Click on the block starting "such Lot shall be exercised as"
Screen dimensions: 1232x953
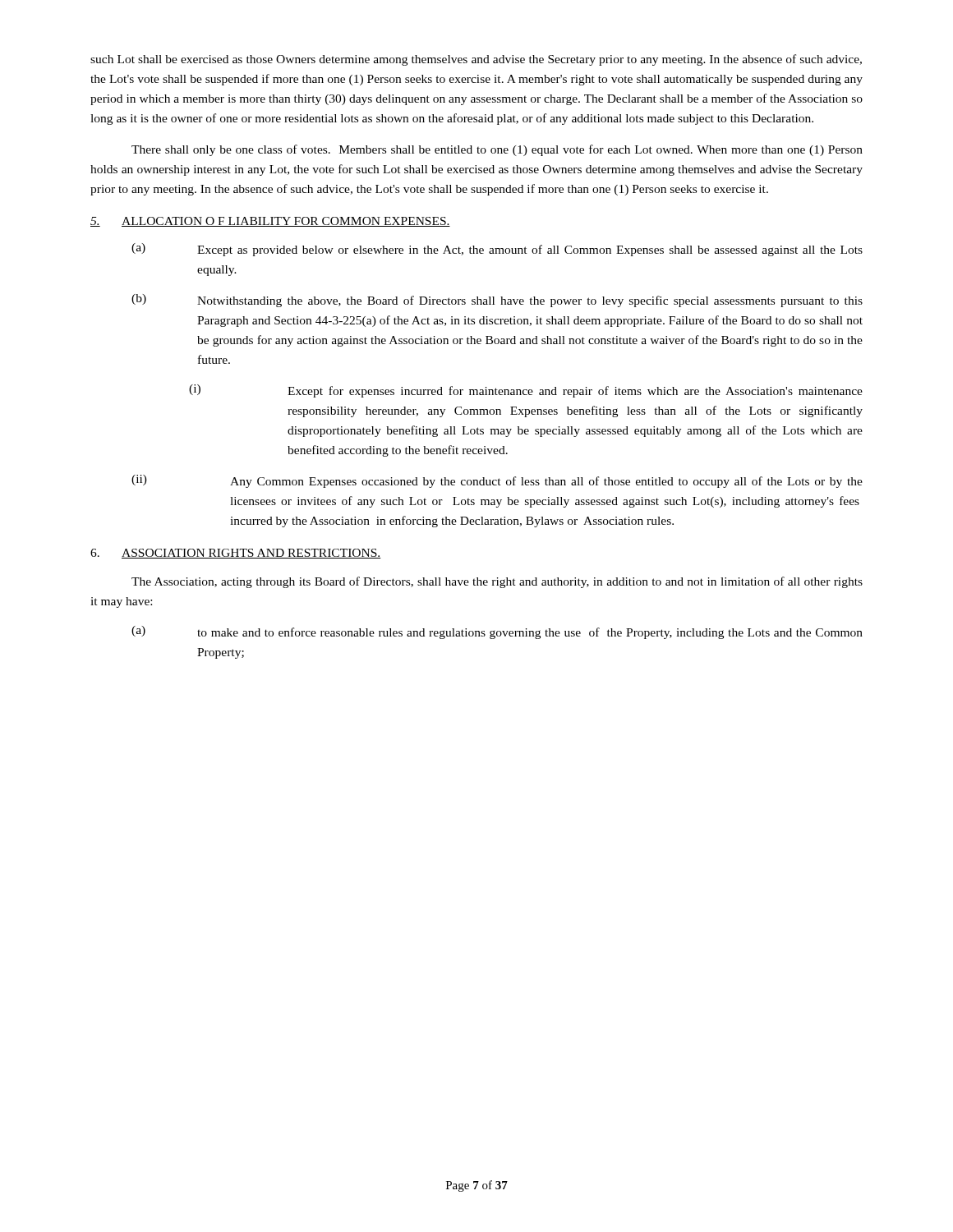(x=476, y=88)
